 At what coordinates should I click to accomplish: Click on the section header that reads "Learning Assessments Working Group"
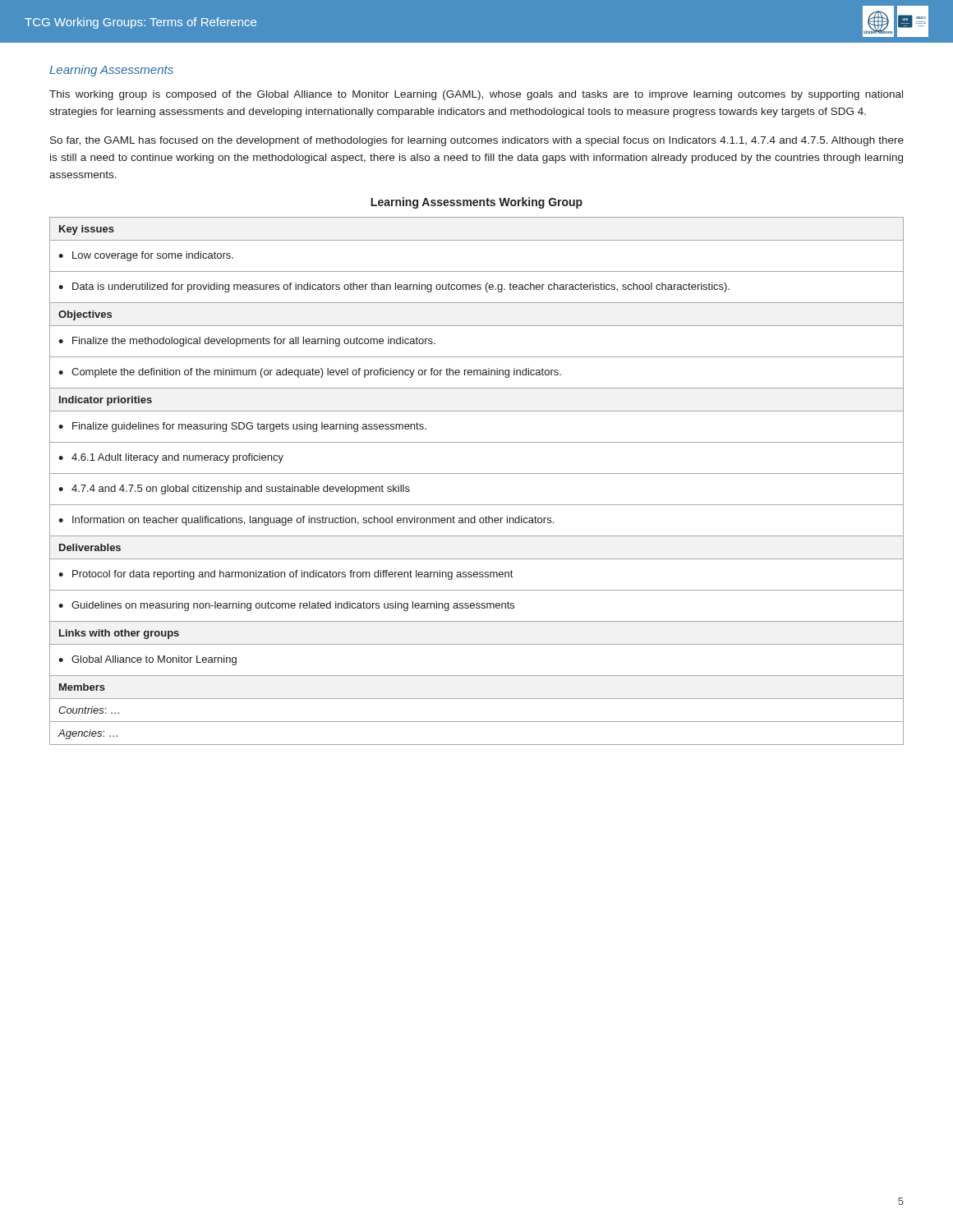click(476, 202)
